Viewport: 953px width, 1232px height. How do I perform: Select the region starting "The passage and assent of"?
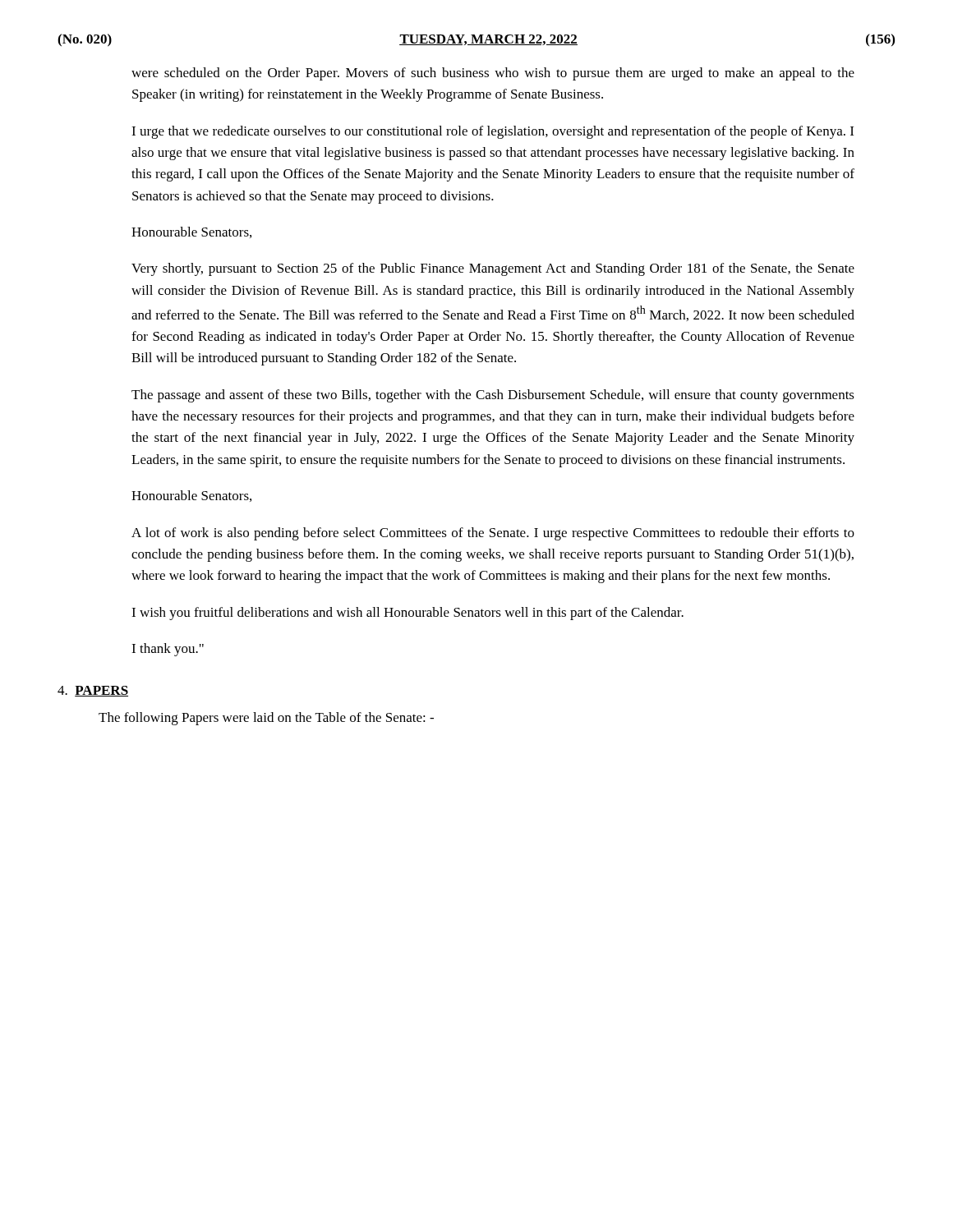point(493,427)
